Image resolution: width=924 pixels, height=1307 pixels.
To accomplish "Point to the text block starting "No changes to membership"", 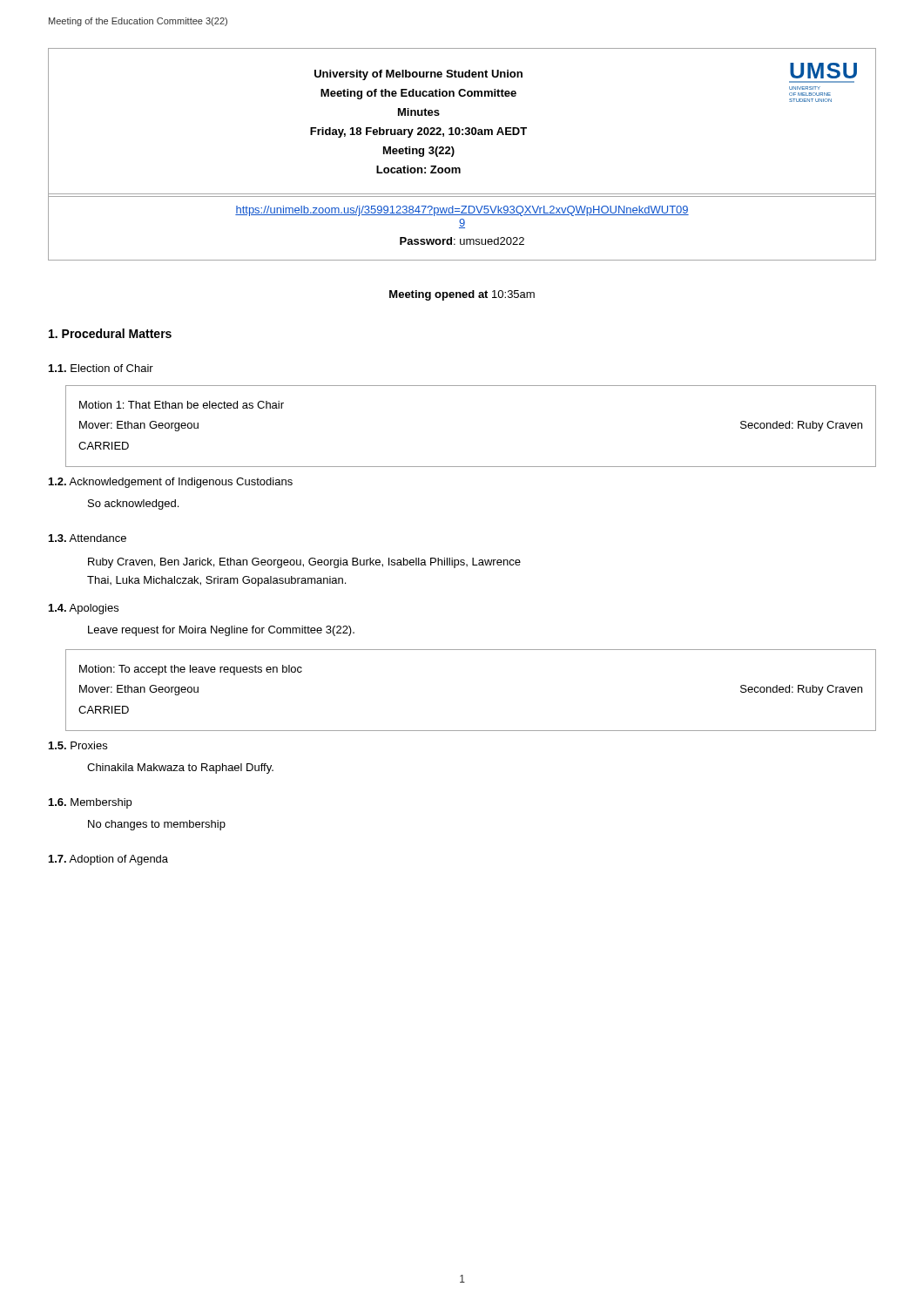I will [156, 824].
